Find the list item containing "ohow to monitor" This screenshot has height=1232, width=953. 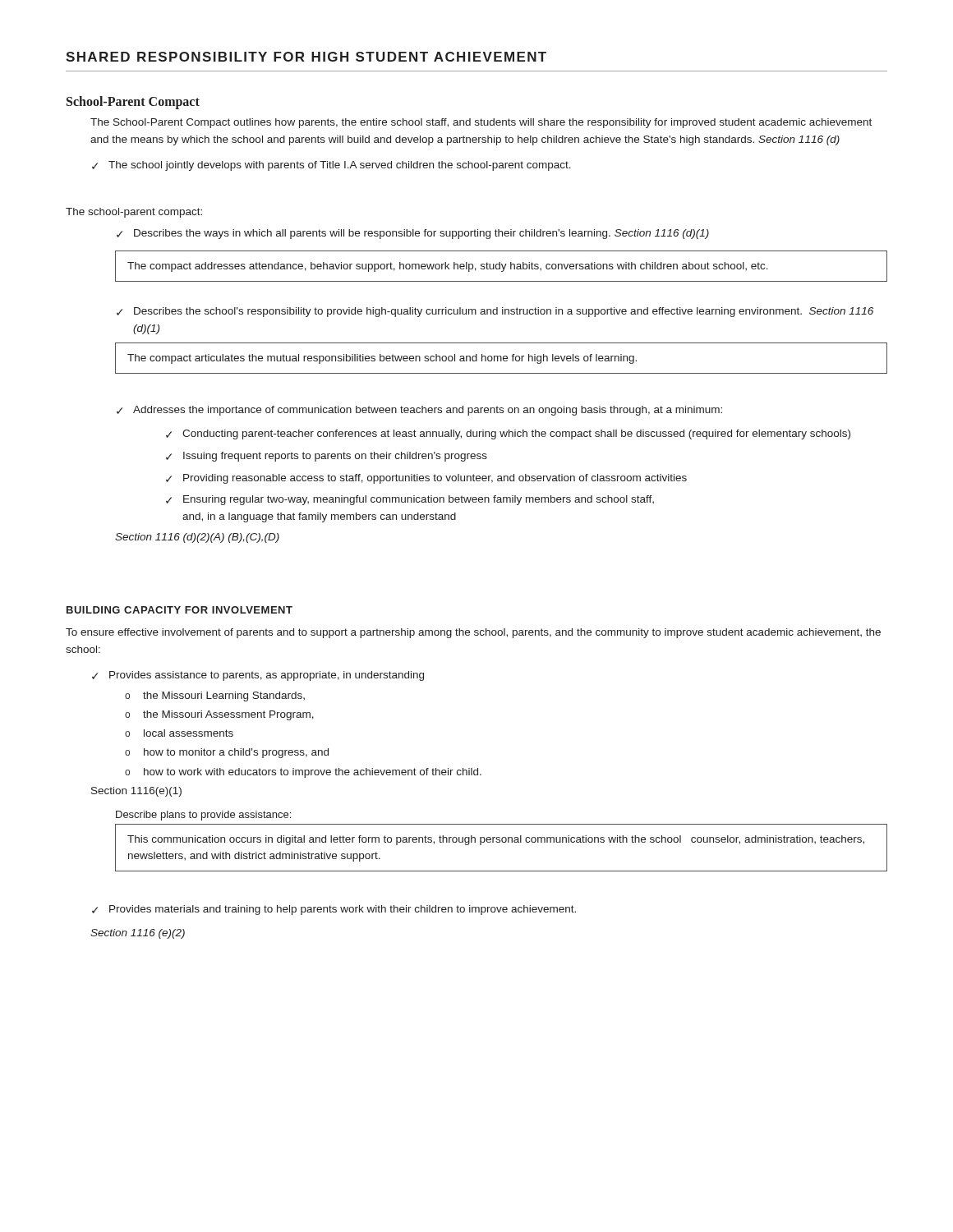(227, 753)
